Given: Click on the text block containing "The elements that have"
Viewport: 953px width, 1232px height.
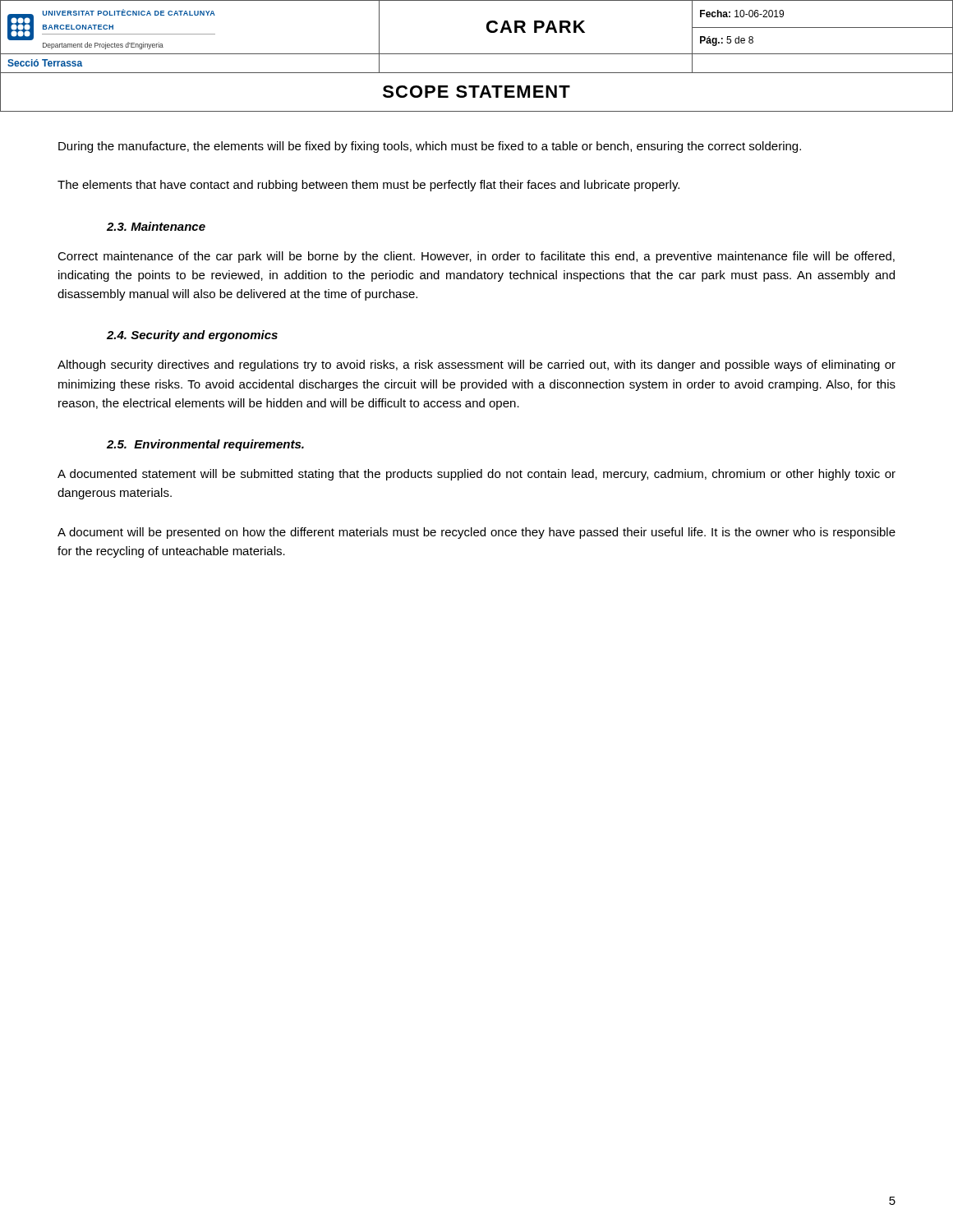Looking at the screenshot, I should (369, 185).
